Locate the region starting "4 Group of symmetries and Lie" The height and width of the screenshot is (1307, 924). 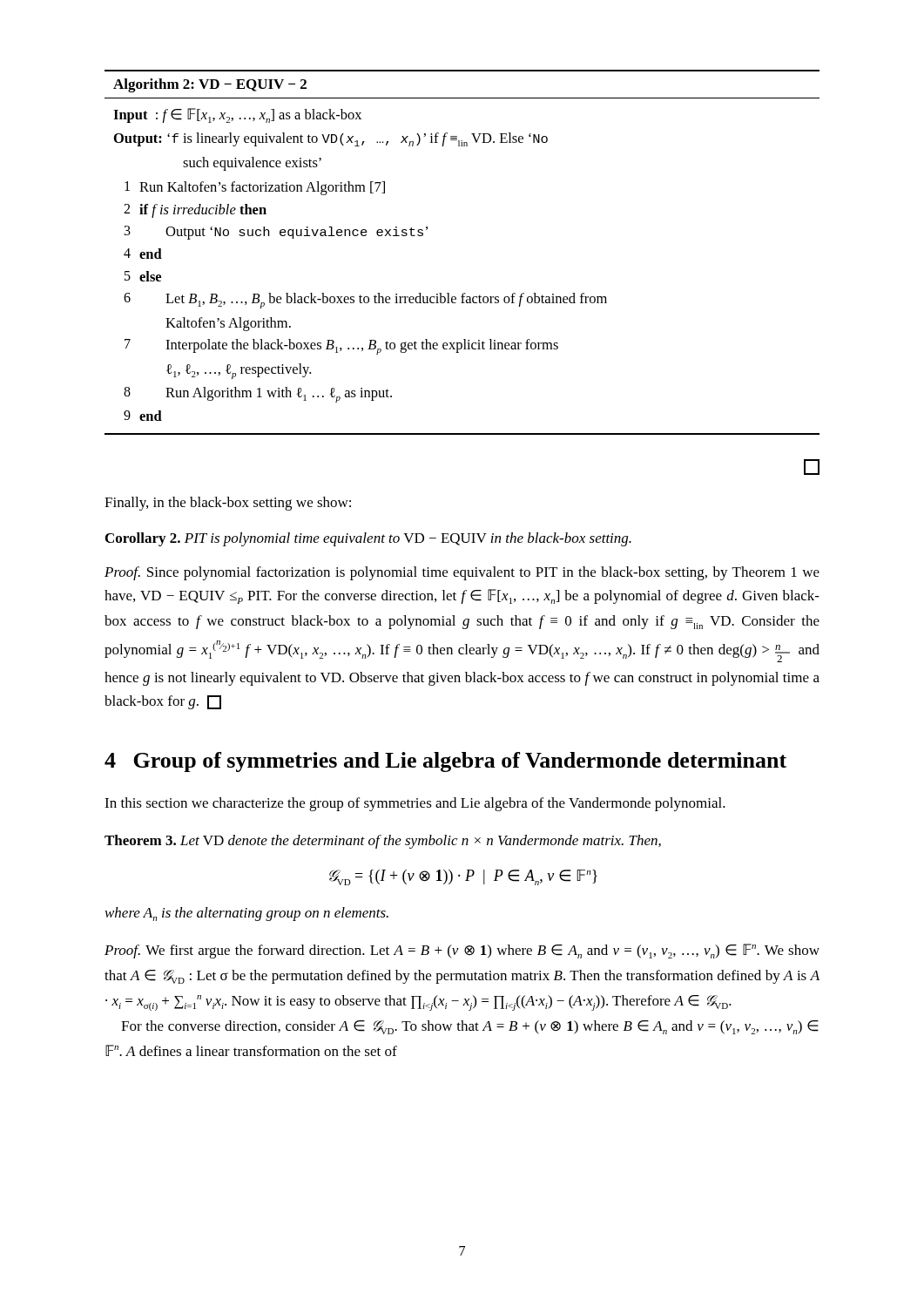click(x=446, y=760)
